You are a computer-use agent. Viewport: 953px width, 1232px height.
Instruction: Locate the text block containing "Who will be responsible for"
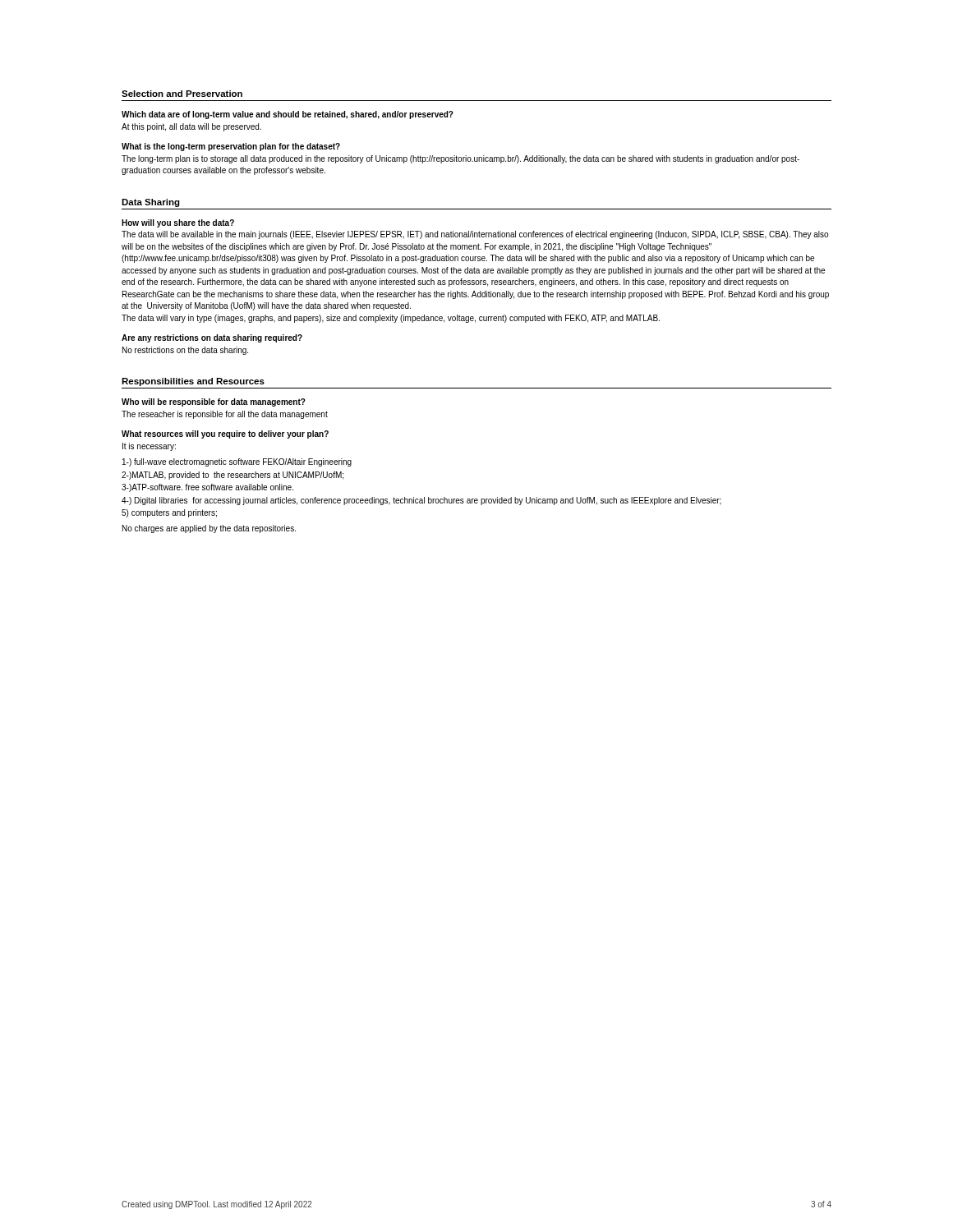[x=225, y=408]
